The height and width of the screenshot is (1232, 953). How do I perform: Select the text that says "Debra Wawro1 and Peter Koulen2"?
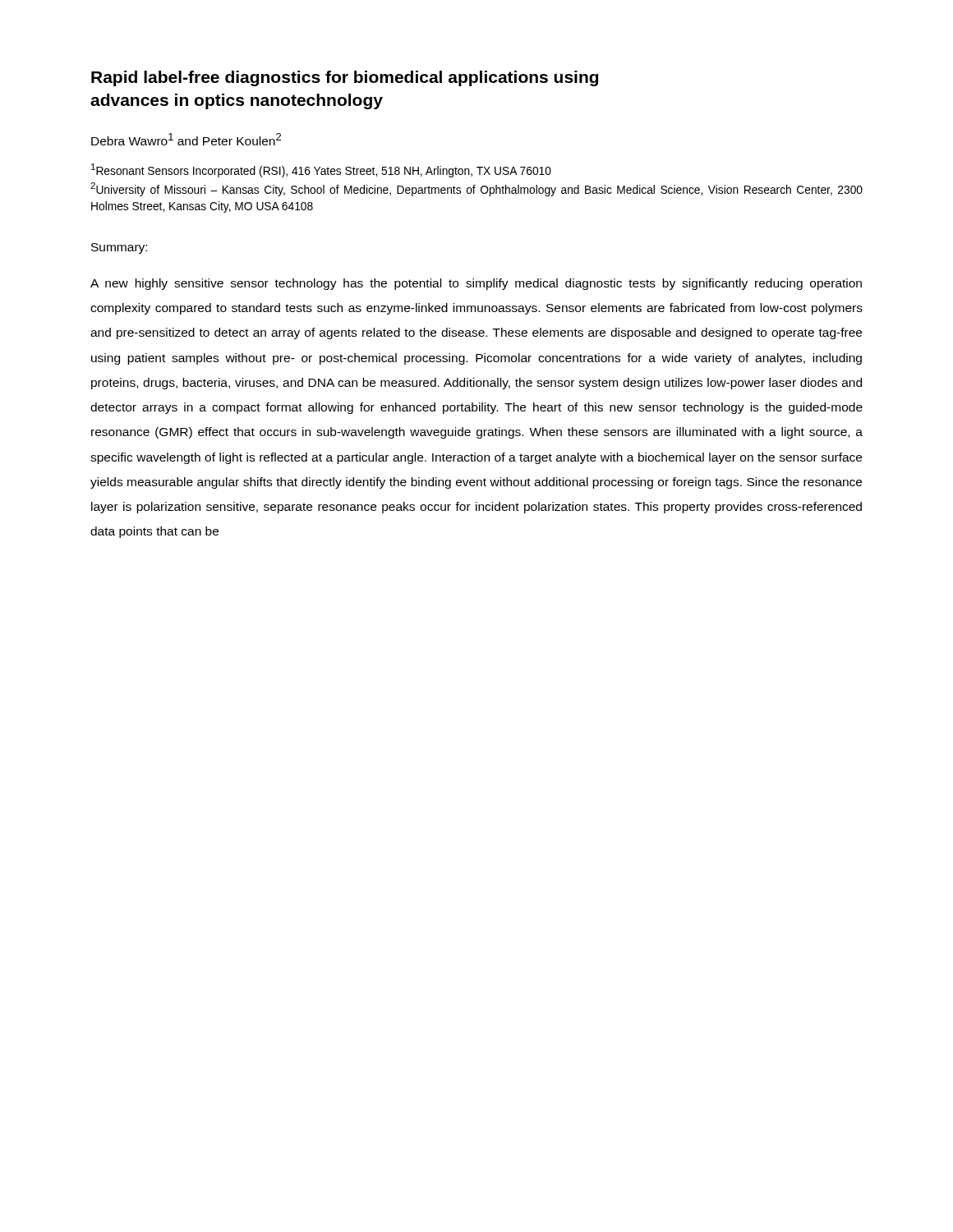[x=186, y=139]
